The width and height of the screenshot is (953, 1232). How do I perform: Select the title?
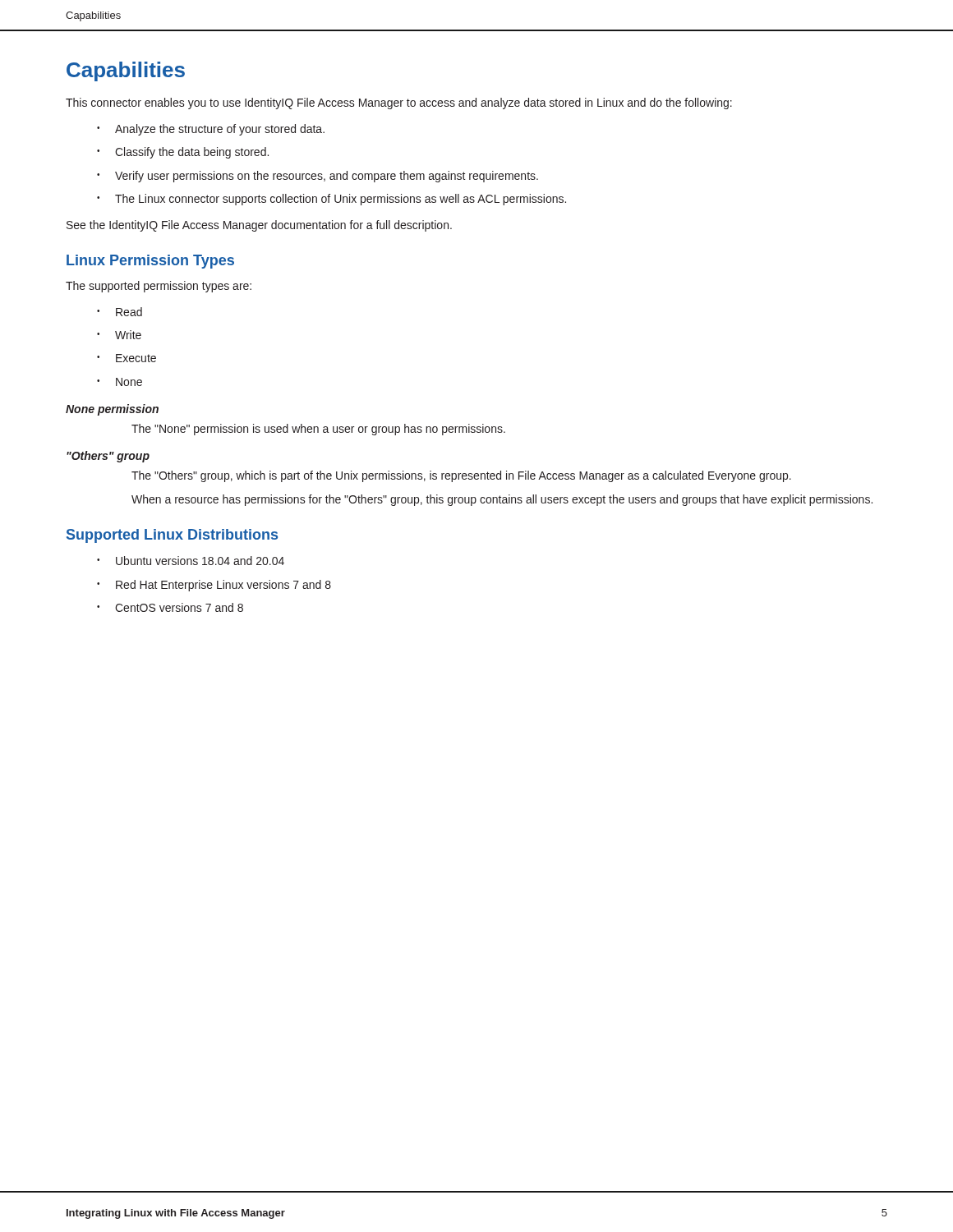click(476, 70)
